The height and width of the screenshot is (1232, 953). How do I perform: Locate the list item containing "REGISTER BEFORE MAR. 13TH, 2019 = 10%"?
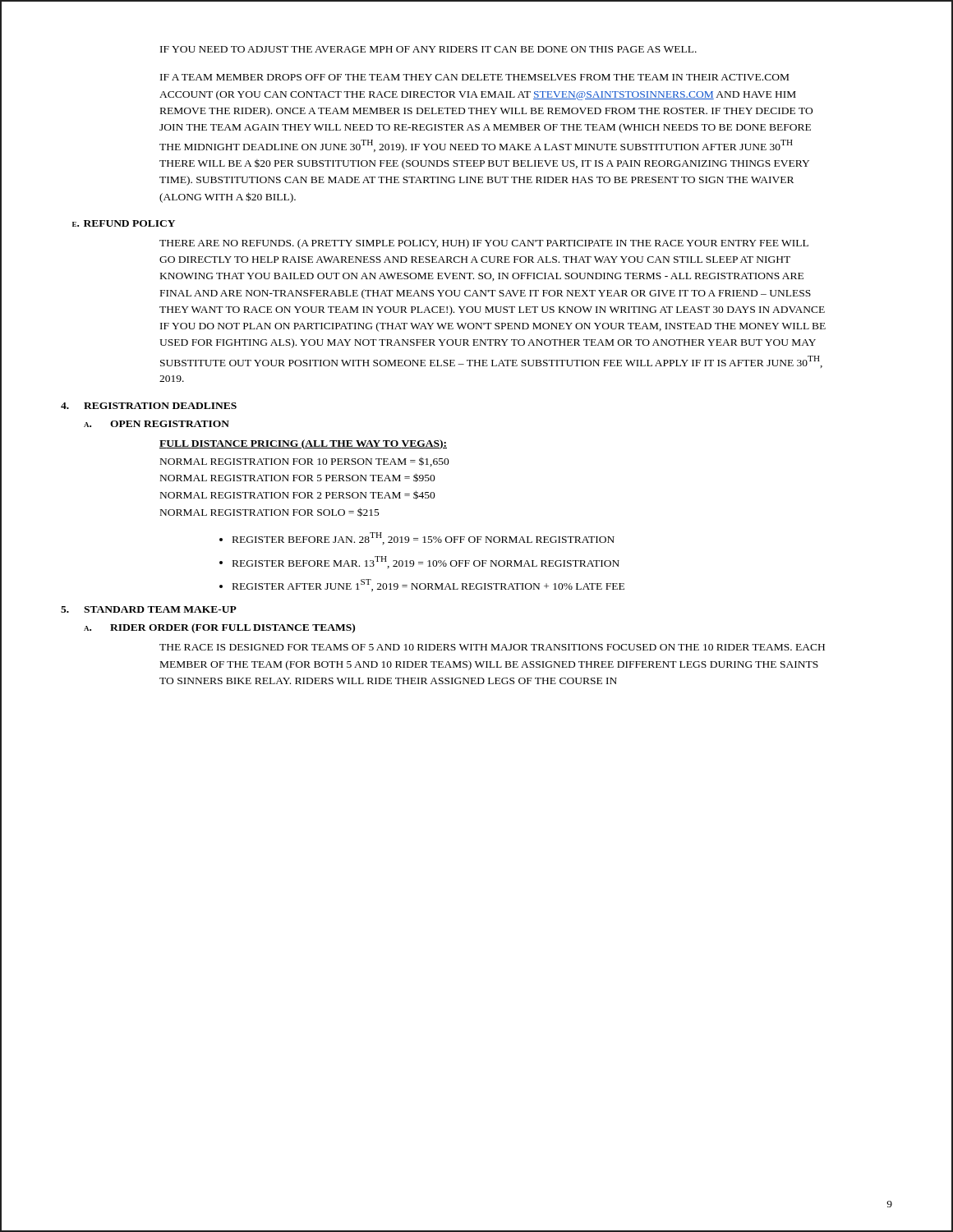click(x=426, y=561)
